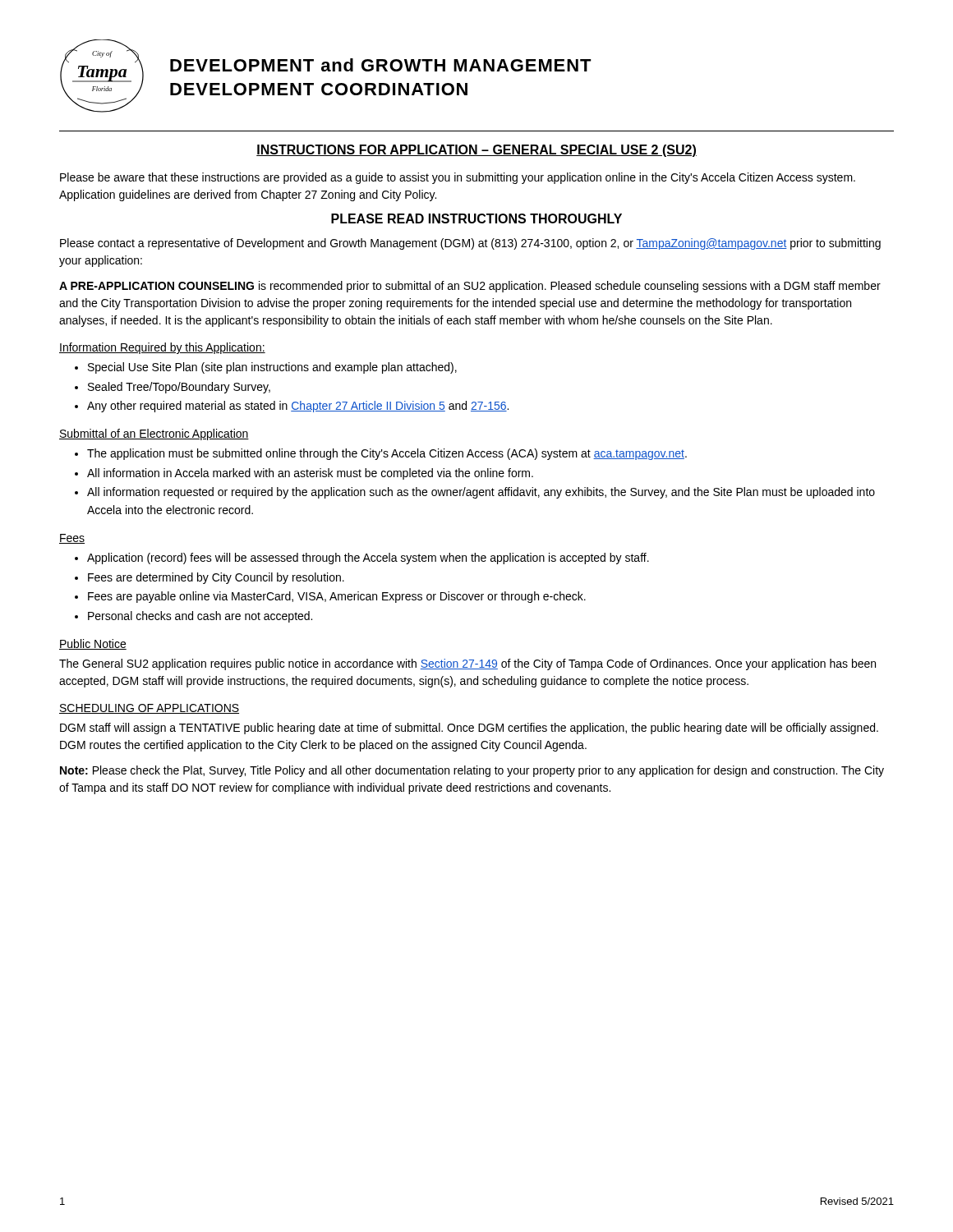
Task: Where is the passage that starts "Fees are determined by City"?
Action: (216, 577)
